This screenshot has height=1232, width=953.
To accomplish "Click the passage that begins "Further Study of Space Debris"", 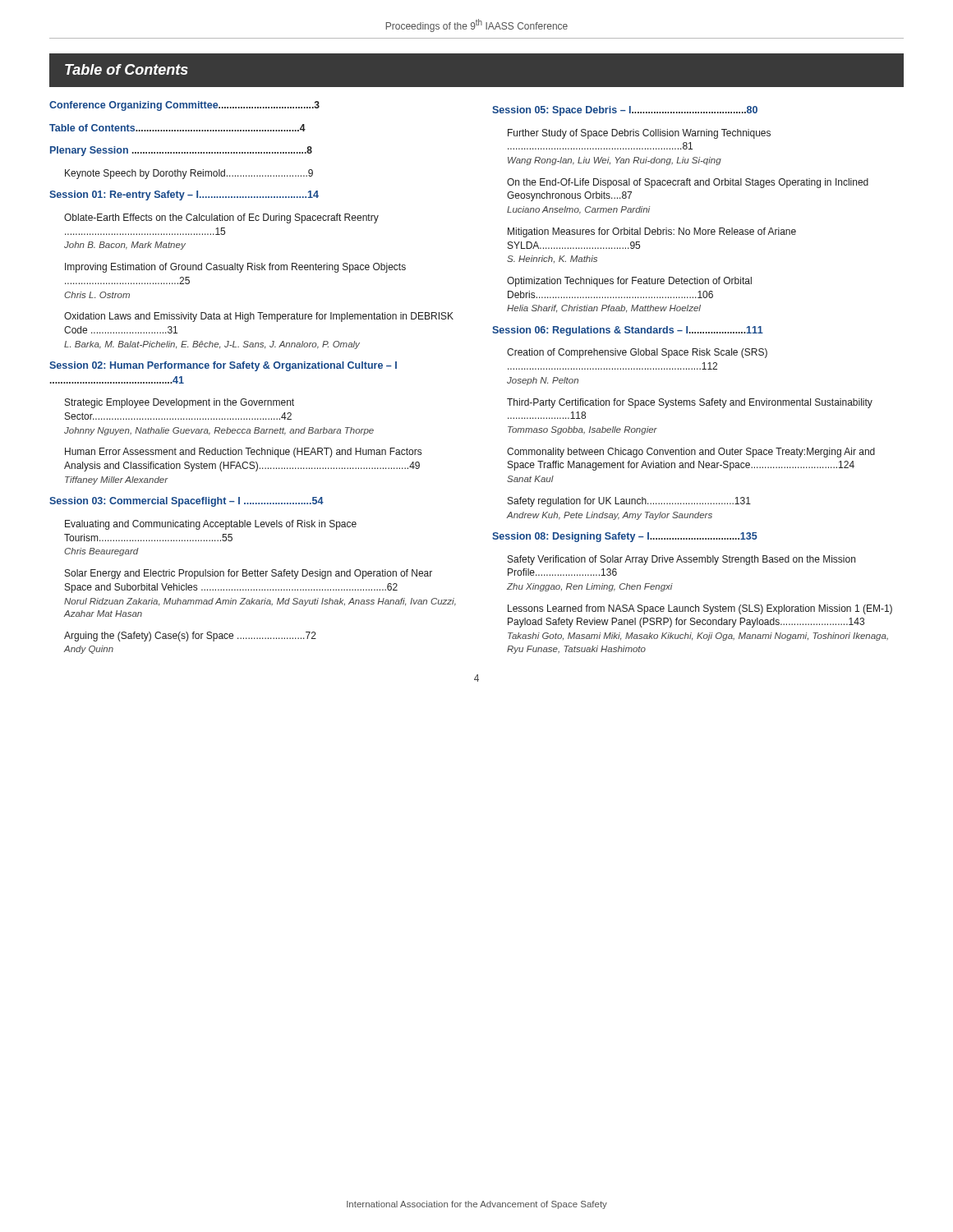I will coord(705,147).
